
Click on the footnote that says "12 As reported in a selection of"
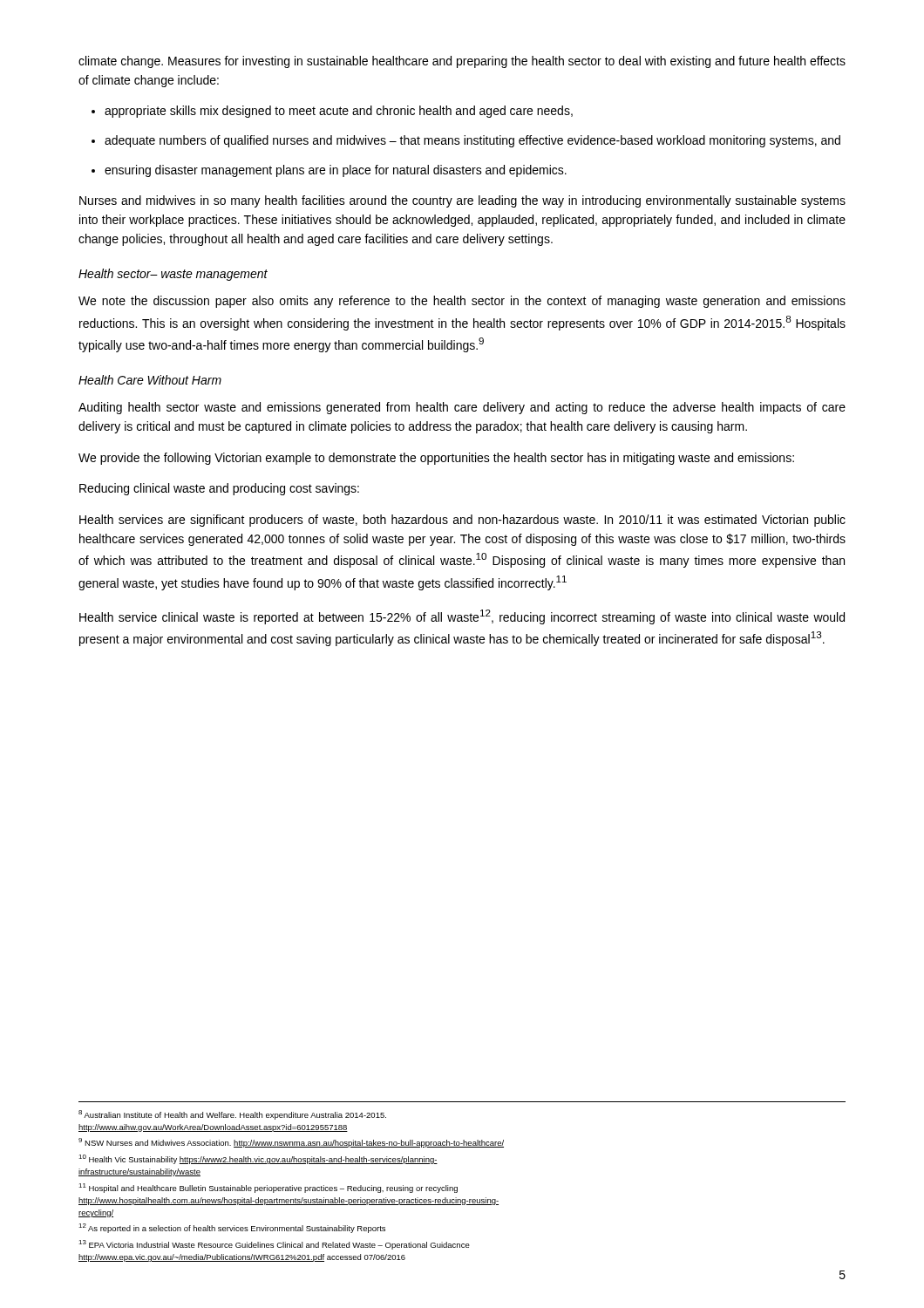pos(232,1228)
